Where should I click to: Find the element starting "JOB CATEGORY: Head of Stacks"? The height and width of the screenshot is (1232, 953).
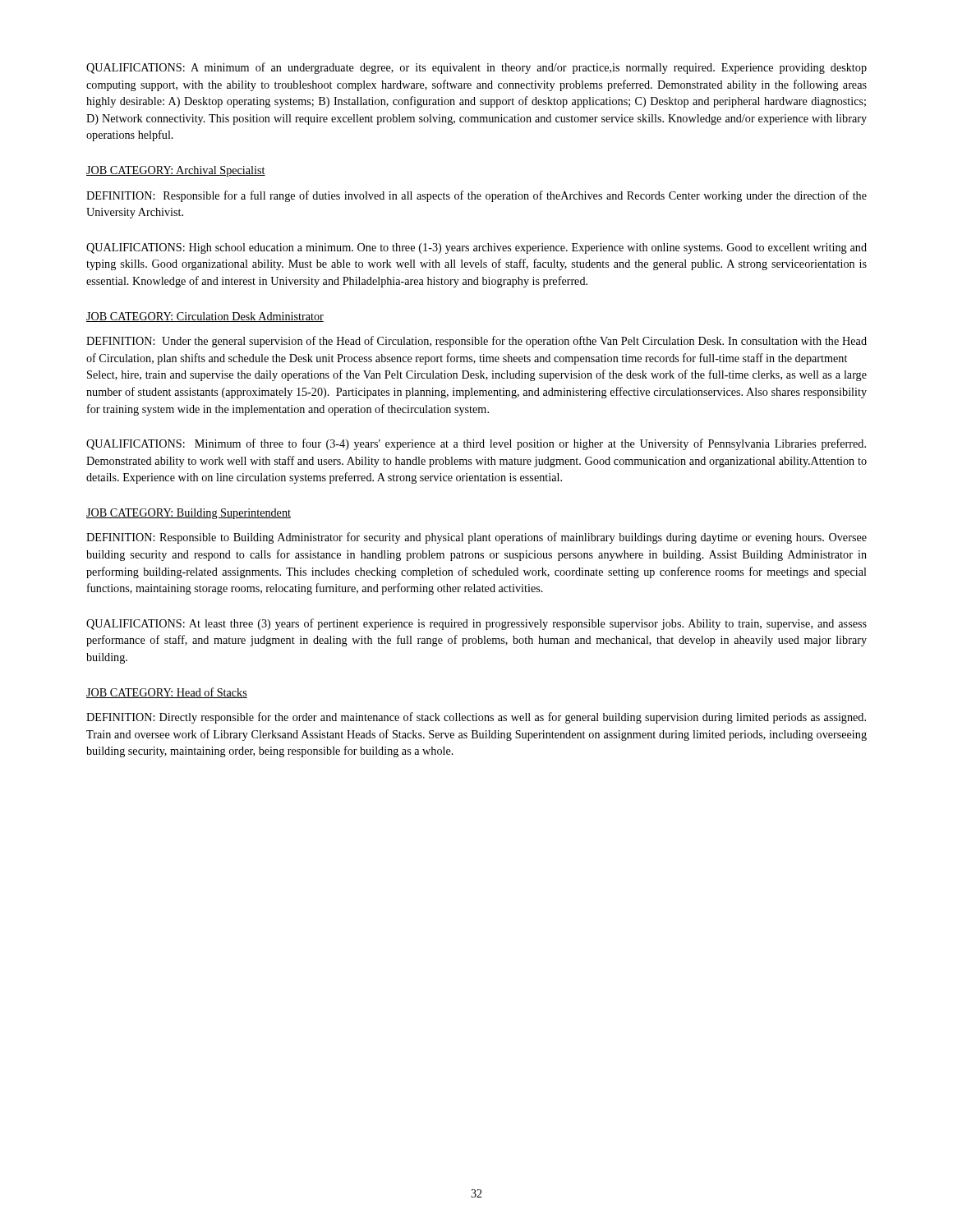tap(167, 692)
